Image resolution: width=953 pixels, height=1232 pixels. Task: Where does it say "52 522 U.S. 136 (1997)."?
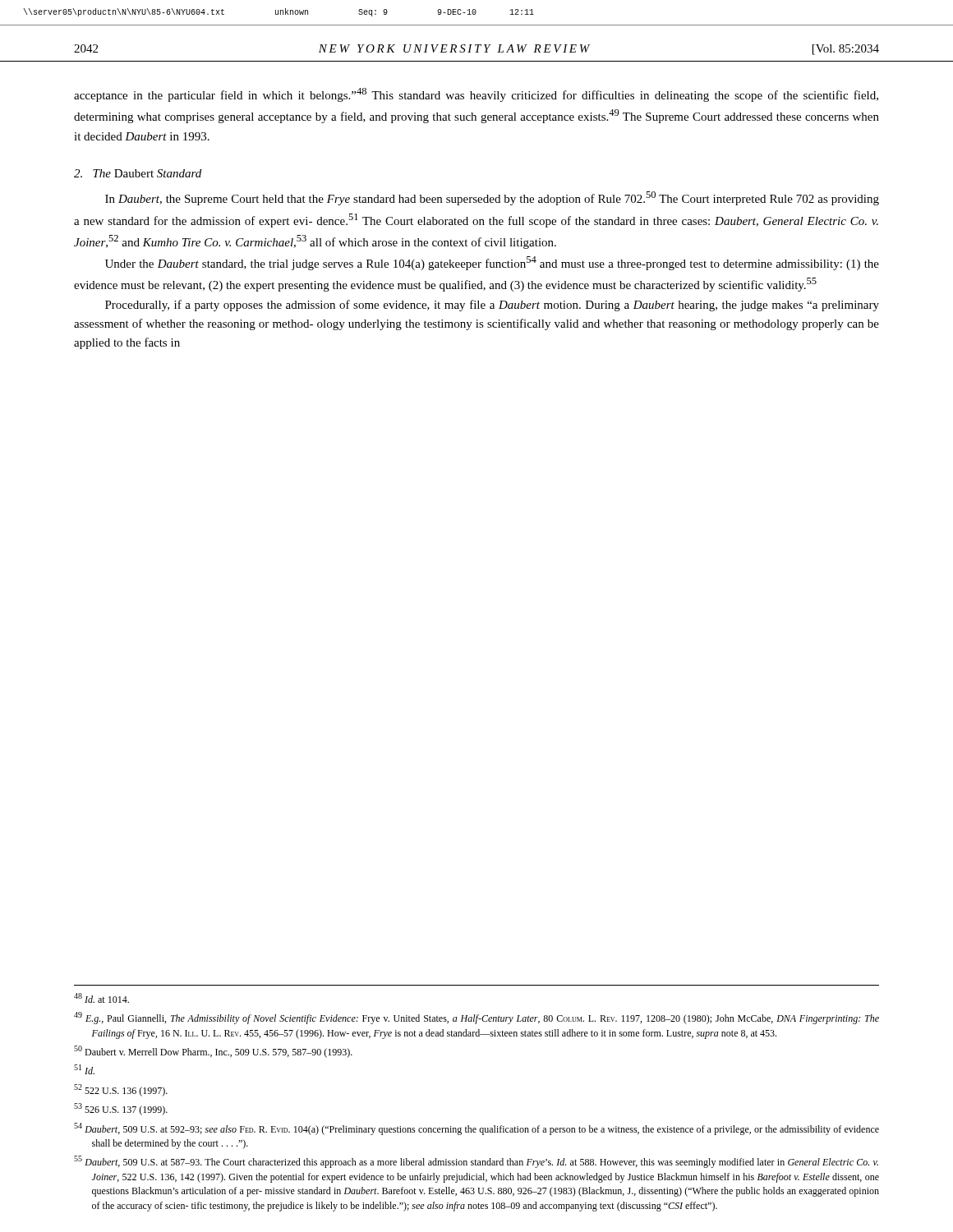point(121,1089)
